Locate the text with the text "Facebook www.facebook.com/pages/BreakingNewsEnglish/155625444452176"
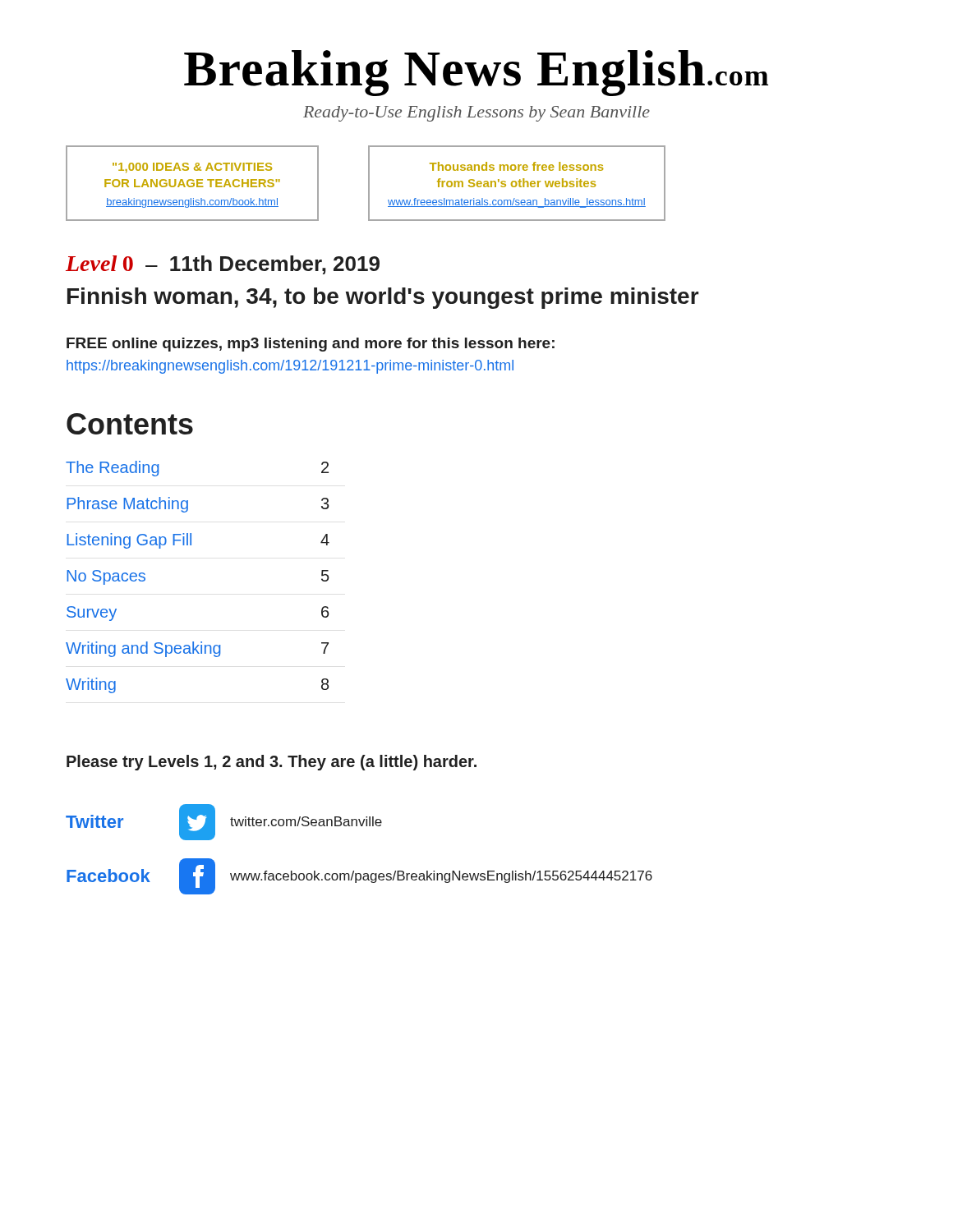953x1232 pixels. click(359, 877)
